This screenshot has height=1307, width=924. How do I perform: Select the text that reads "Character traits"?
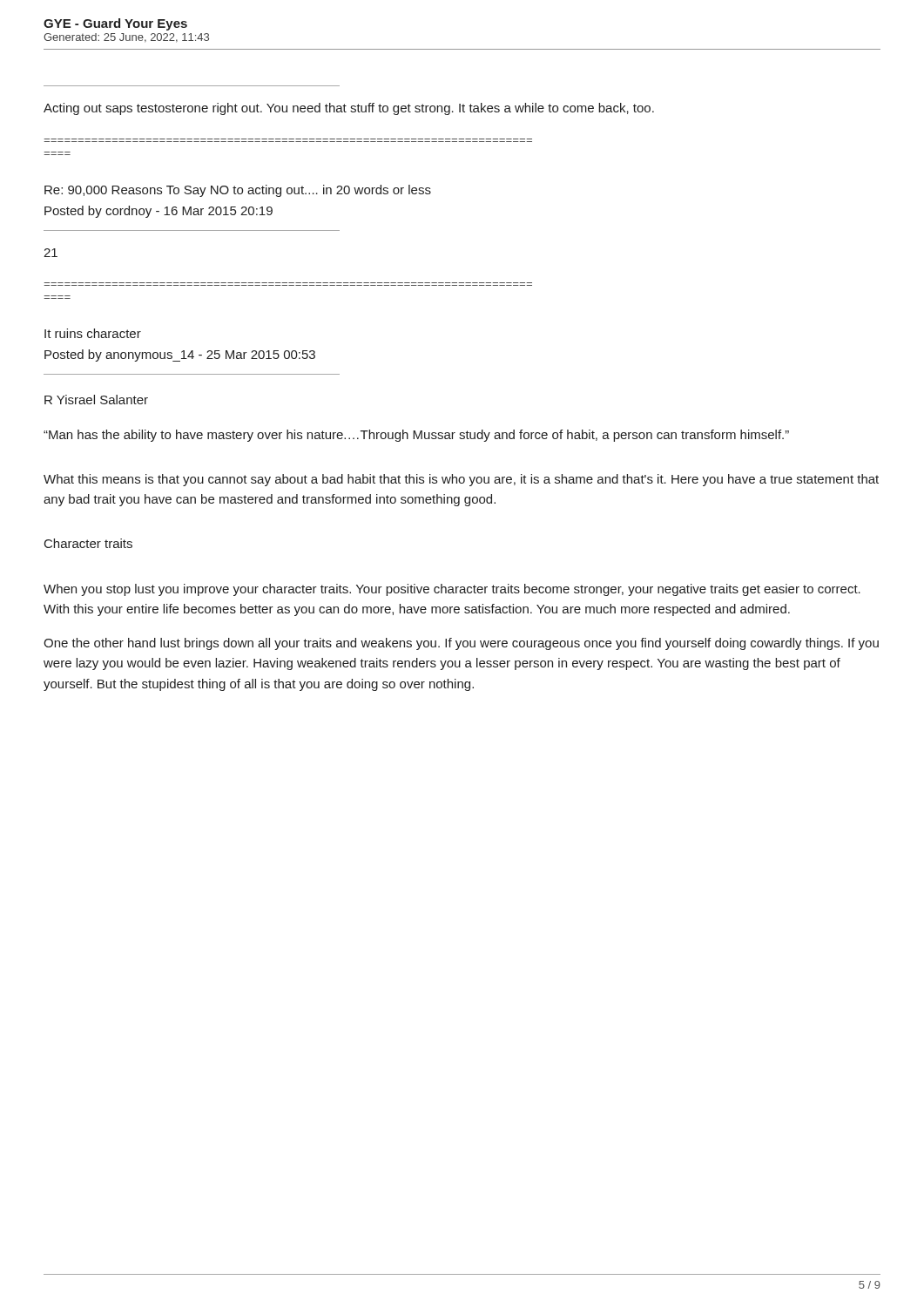point(88,544)
